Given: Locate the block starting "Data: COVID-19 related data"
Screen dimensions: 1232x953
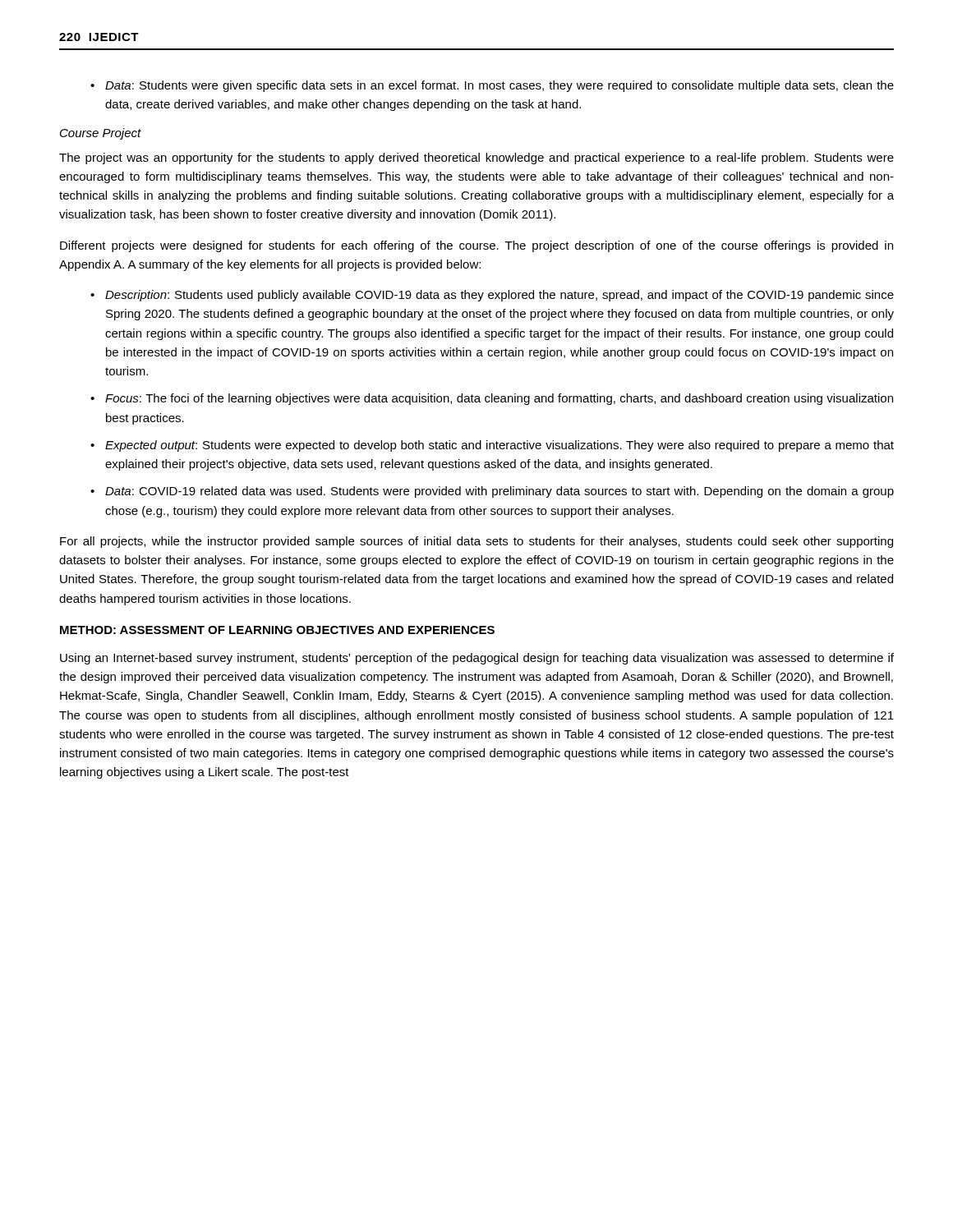Looking at the screenshot, I should [499, 500].
